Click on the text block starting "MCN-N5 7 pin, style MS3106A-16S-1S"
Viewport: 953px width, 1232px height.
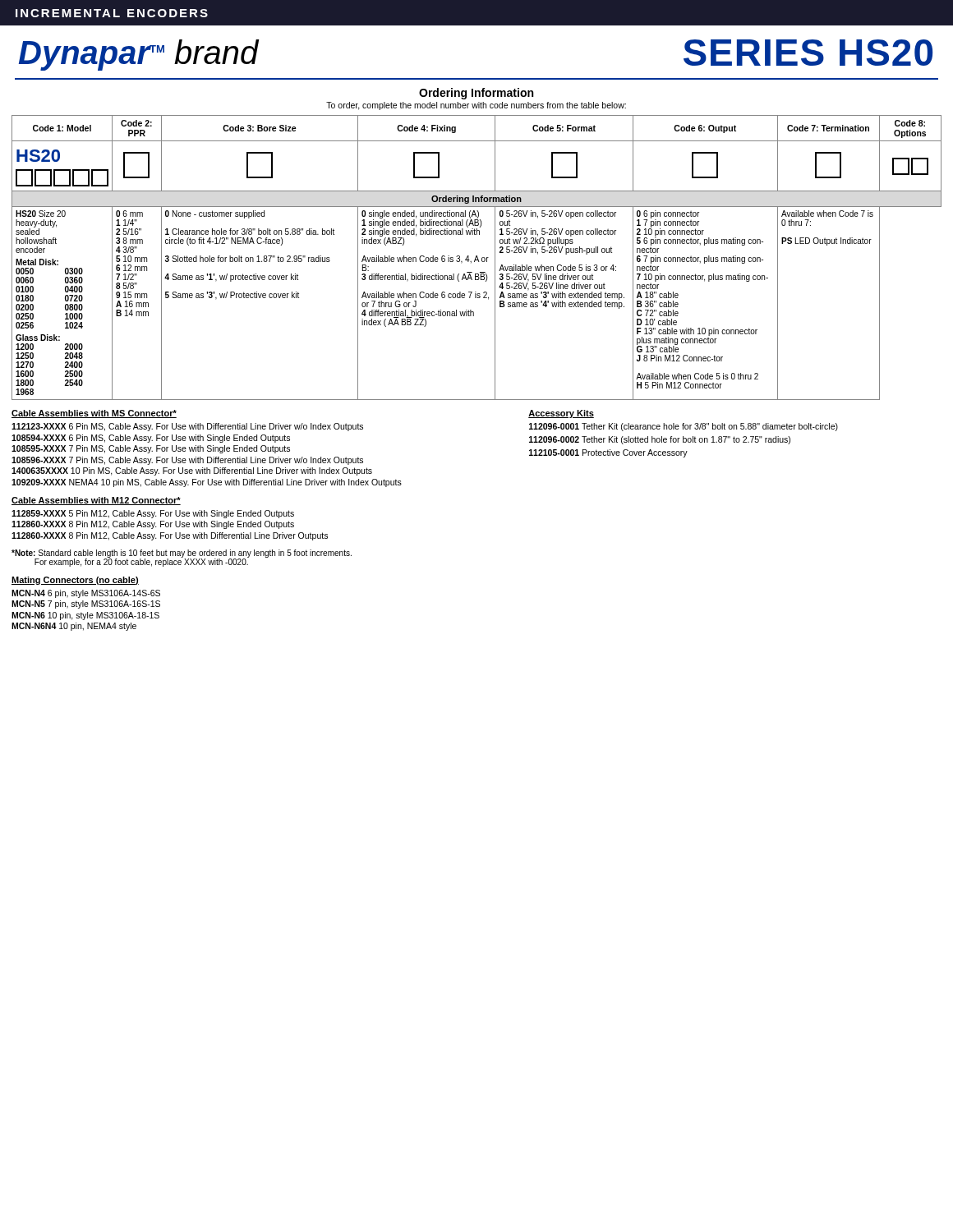click(86, 604)
